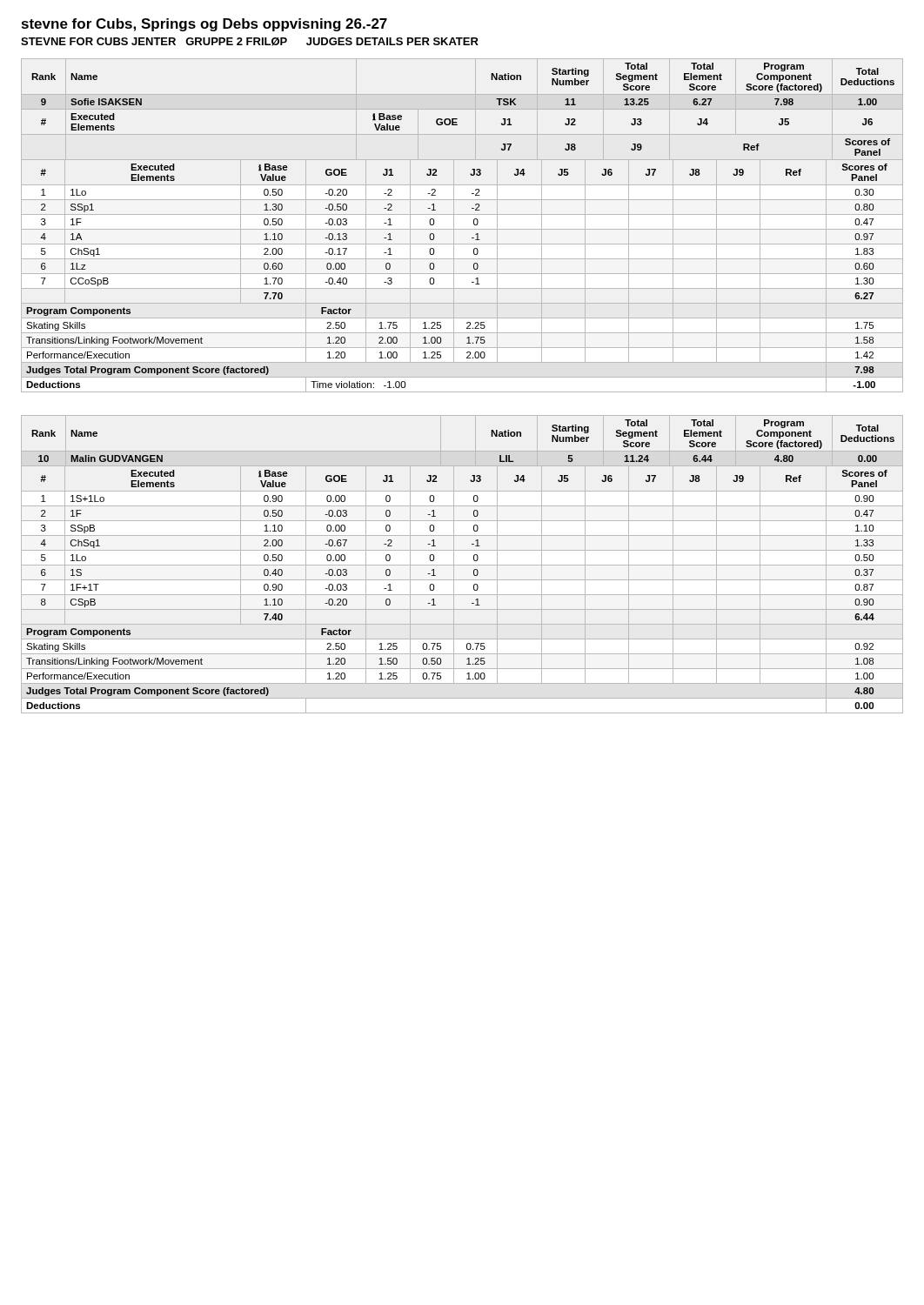Locate the section header that reads "STEVNE FOR CUBS JENTER"
The image size is (924, 1305).
[x=250, y=41]
